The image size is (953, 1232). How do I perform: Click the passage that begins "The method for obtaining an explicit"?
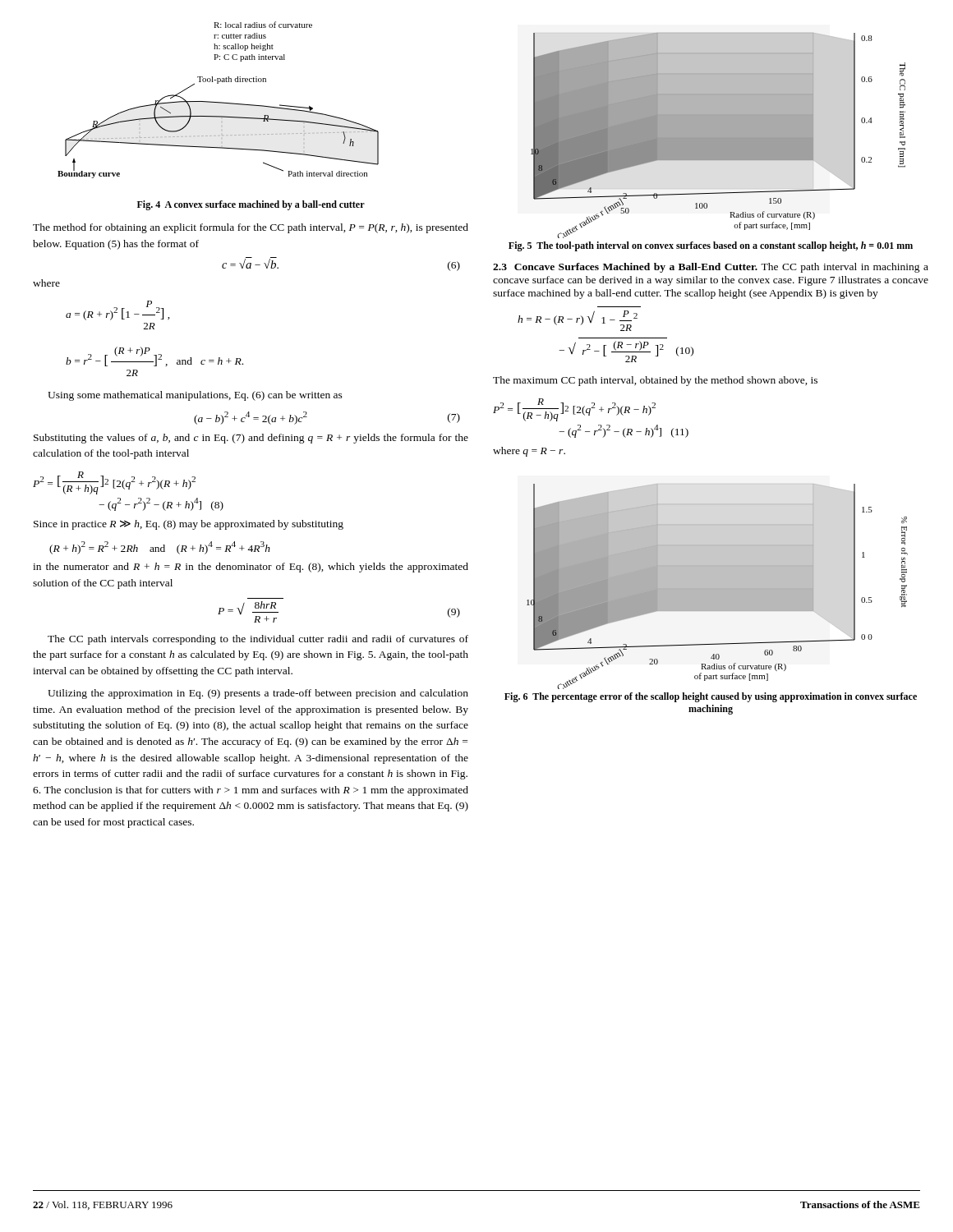(x=251, y=235)
